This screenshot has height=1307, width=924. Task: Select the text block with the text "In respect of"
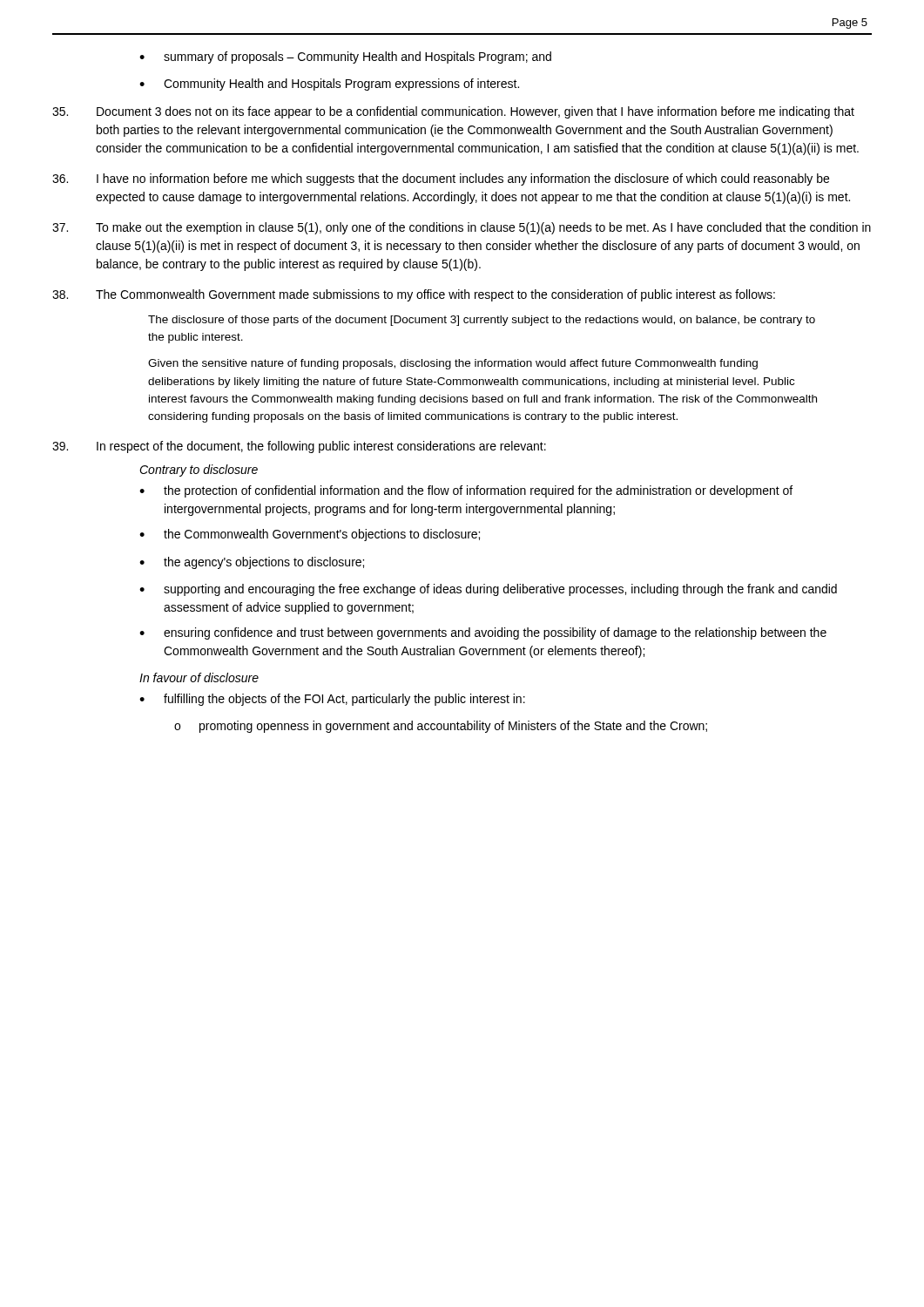(462, 447)
